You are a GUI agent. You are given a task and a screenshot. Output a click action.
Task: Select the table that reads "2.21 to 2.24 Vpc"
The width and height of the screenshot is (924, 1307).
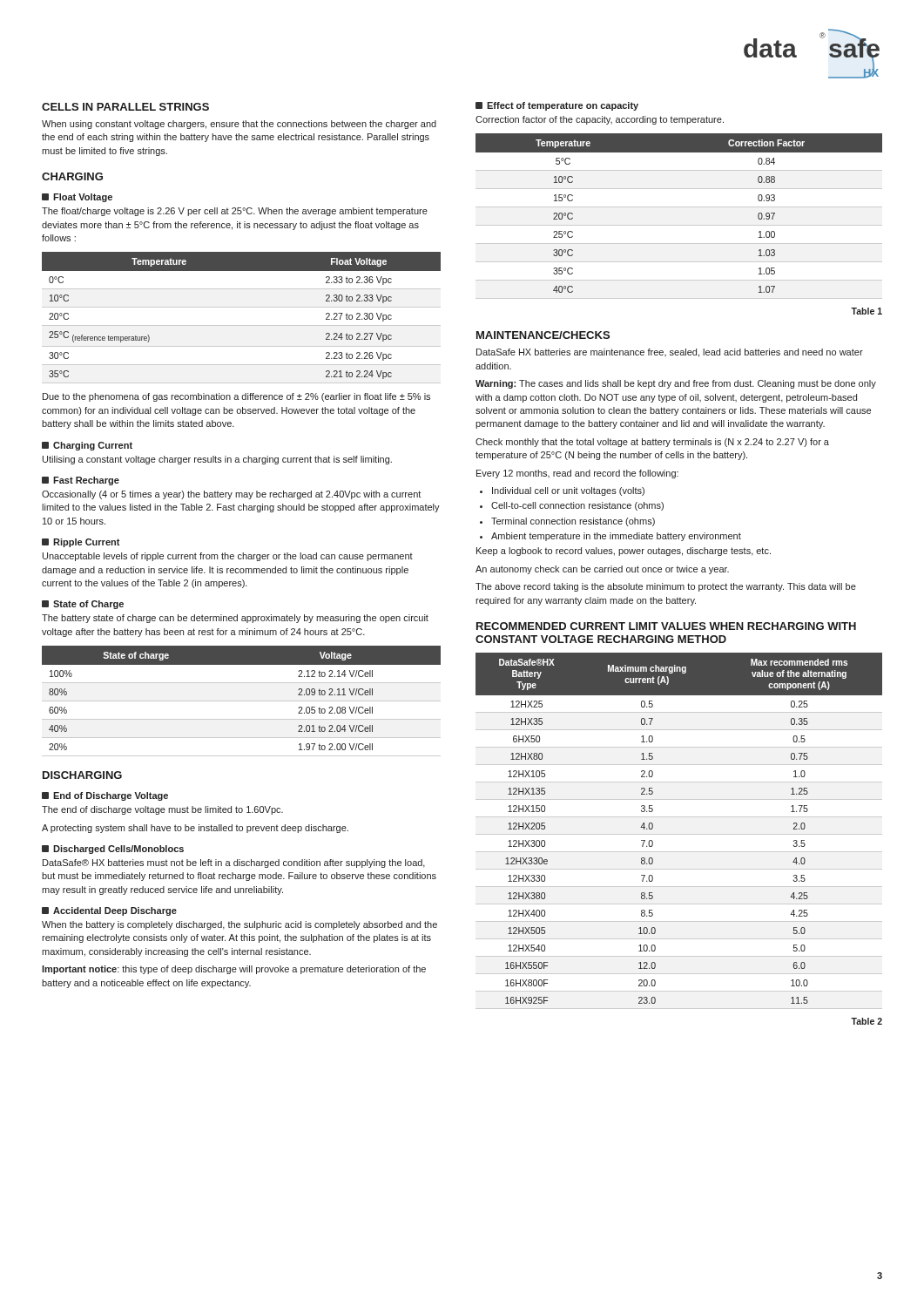241,318
